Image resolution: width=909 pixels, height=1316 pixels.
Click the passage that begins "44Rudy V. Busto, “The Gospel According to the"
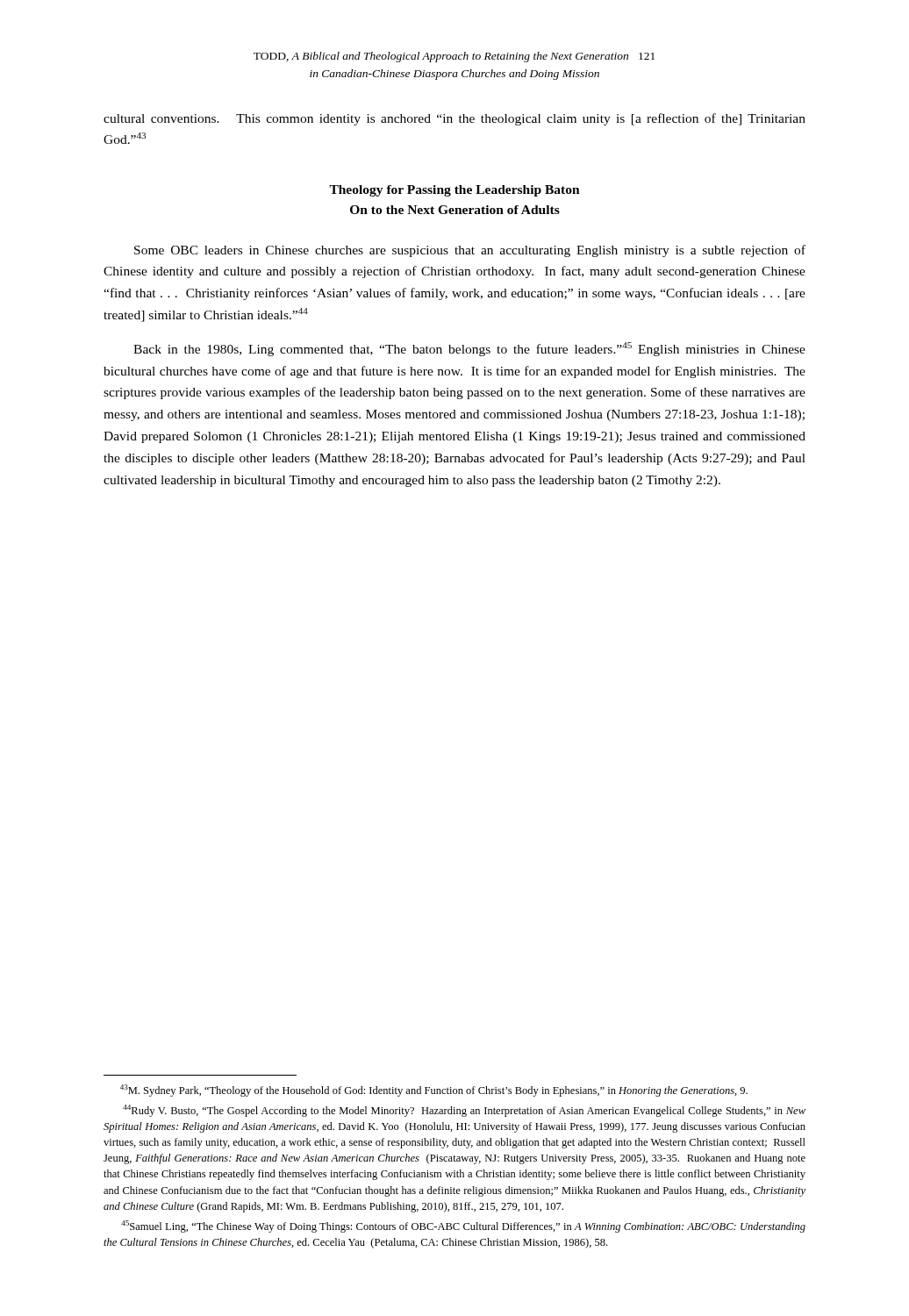click(454, 1157)
